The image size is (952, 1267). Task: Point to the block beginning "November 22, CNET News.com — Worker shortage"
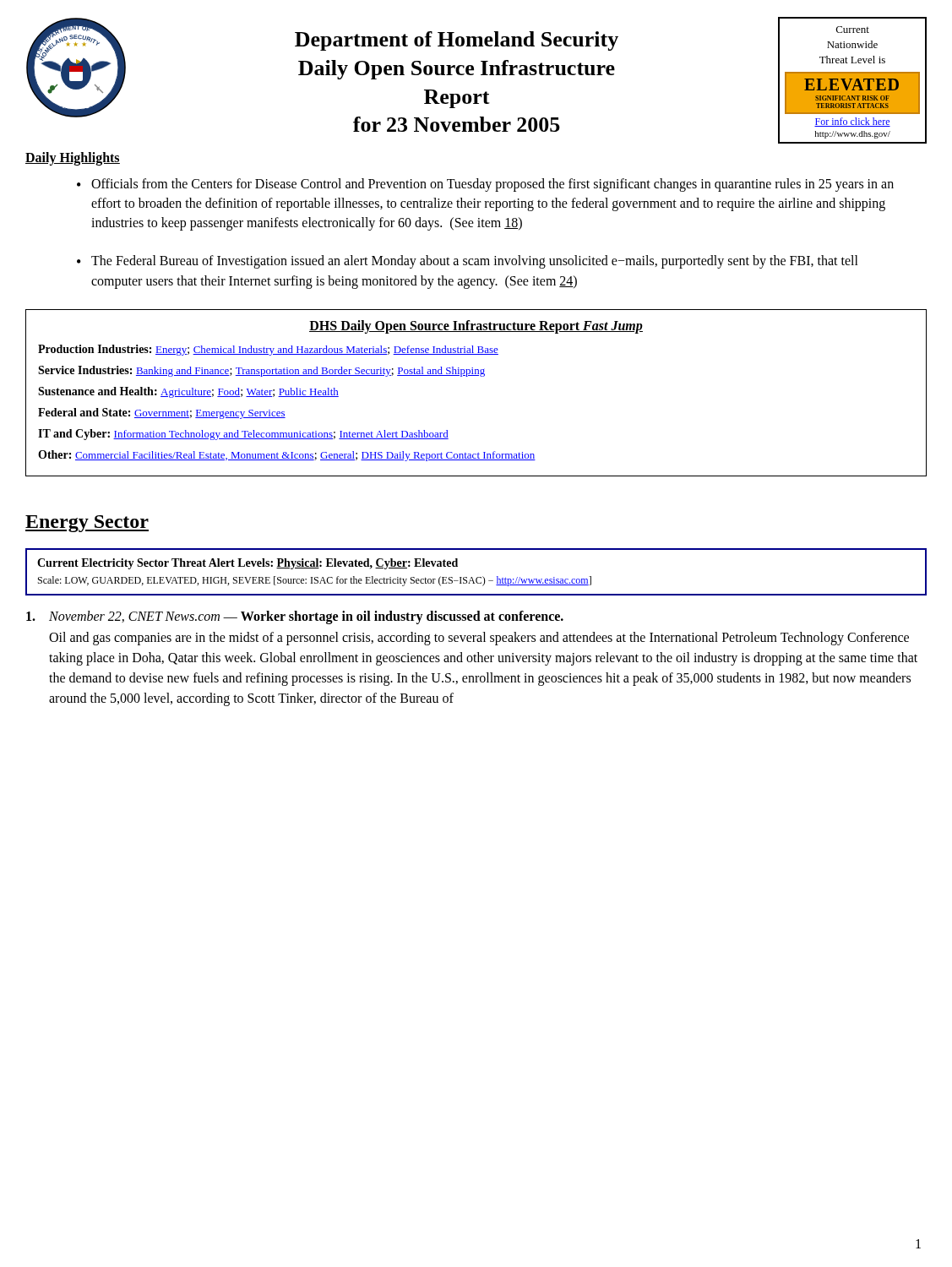point(476,659)
